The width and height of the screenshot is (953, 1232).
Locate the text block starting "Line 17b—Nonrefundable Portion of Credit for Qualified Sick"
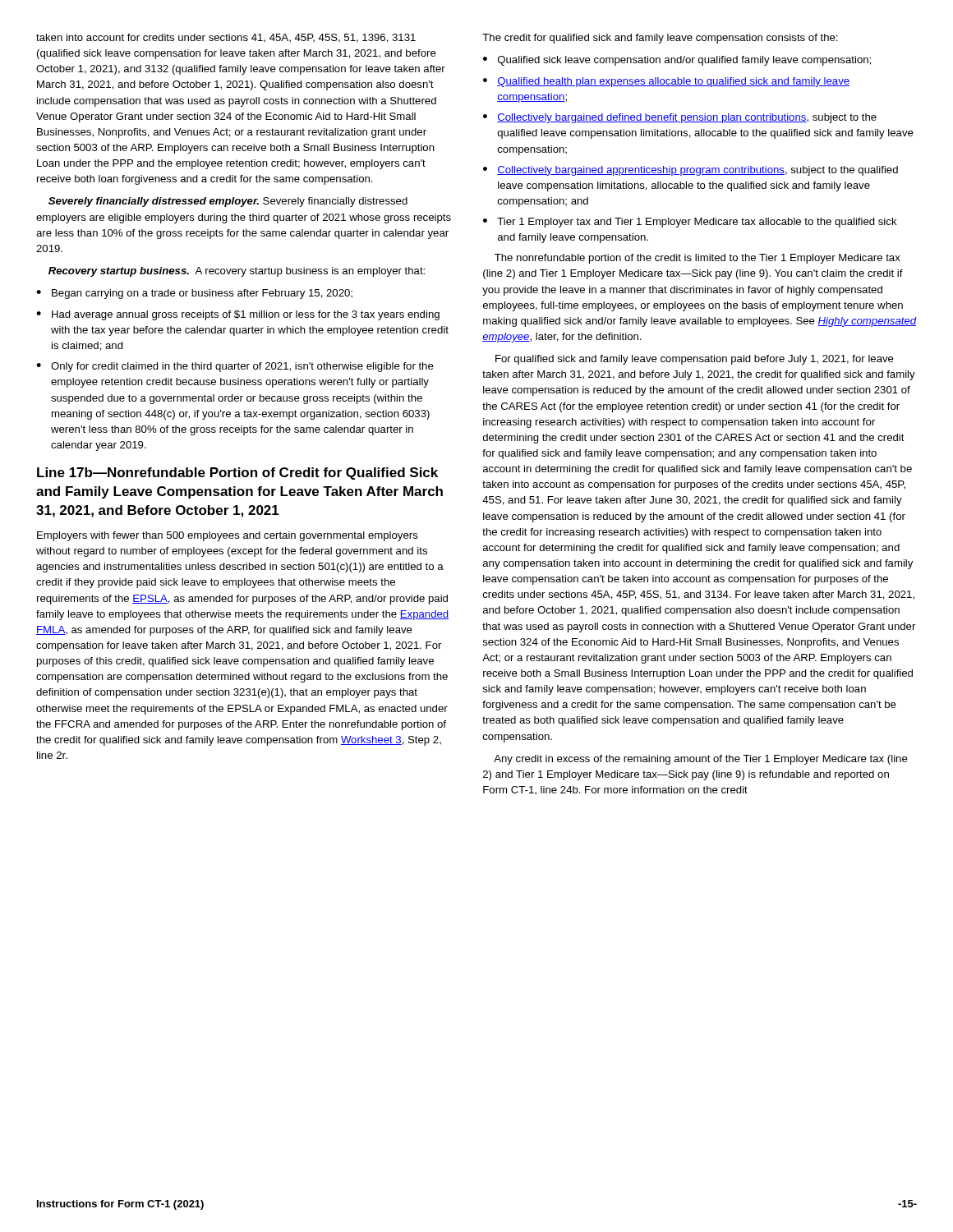(x=240, y=492)
